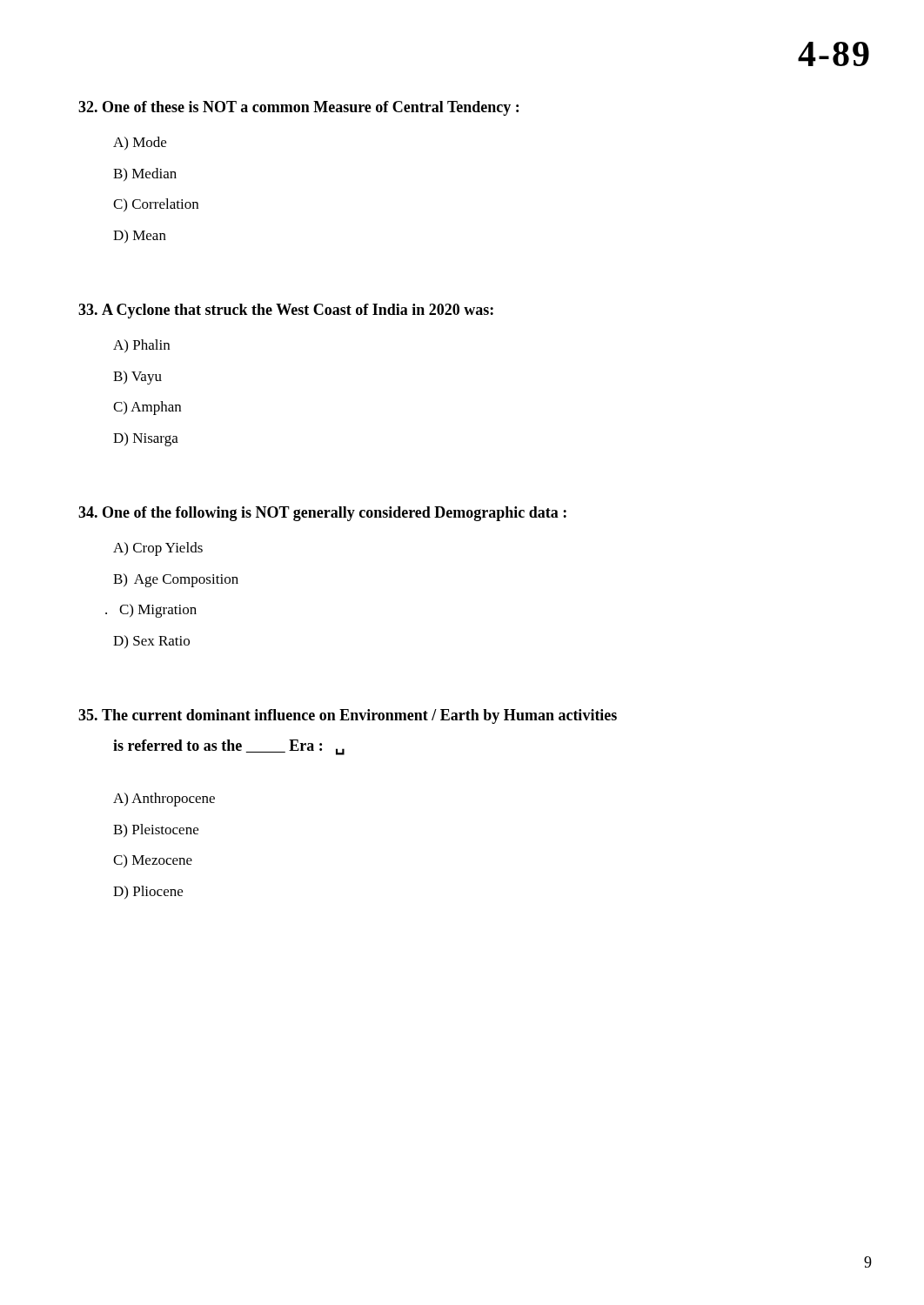Point to the section header beginning "34. One of the following is NOT generally"
Image resolution: width=924 pixels, height=1305 pixels.
(323, 512)
